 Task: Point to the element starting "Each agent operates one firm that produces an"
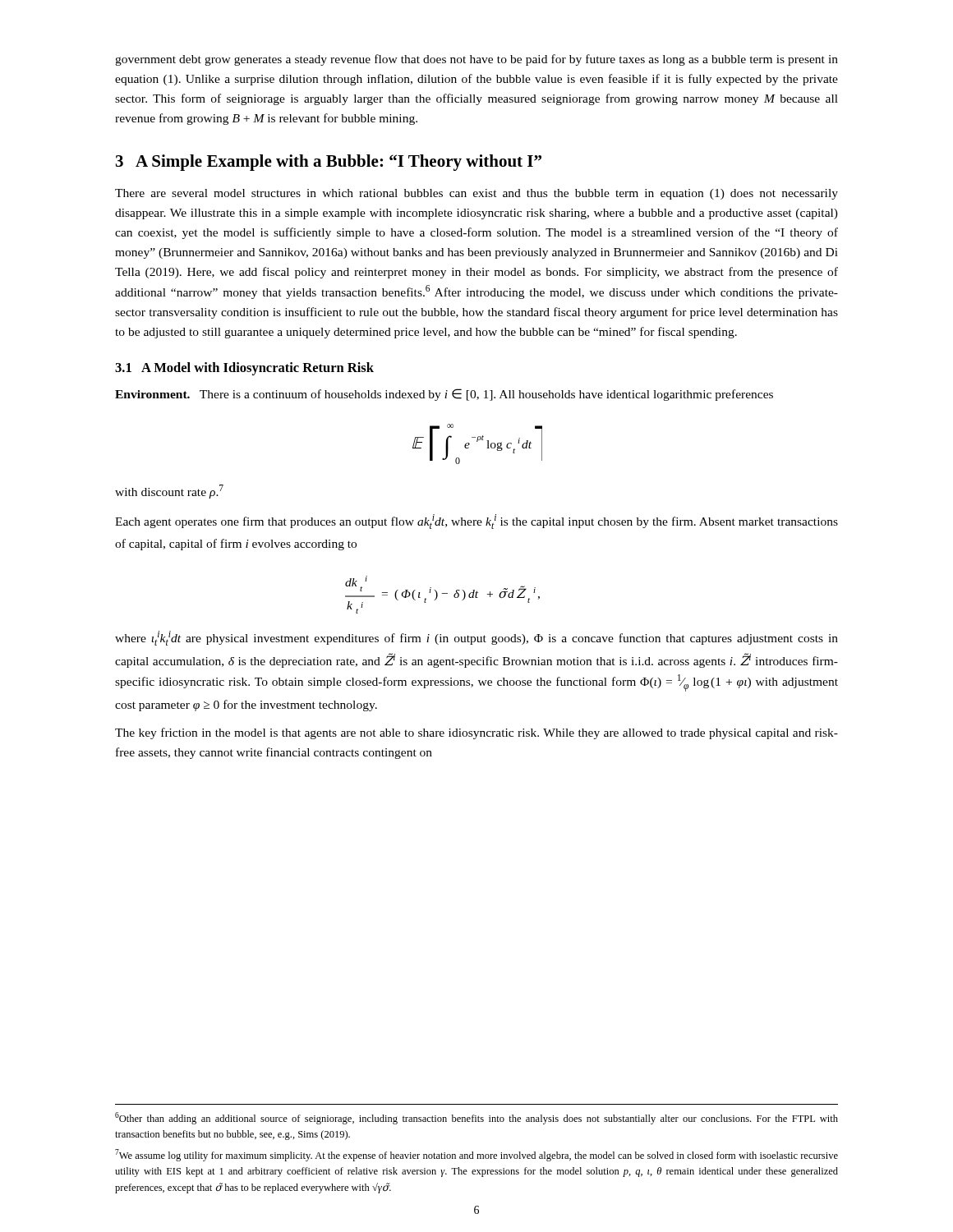pyautogui.click(x=476, y=532)
